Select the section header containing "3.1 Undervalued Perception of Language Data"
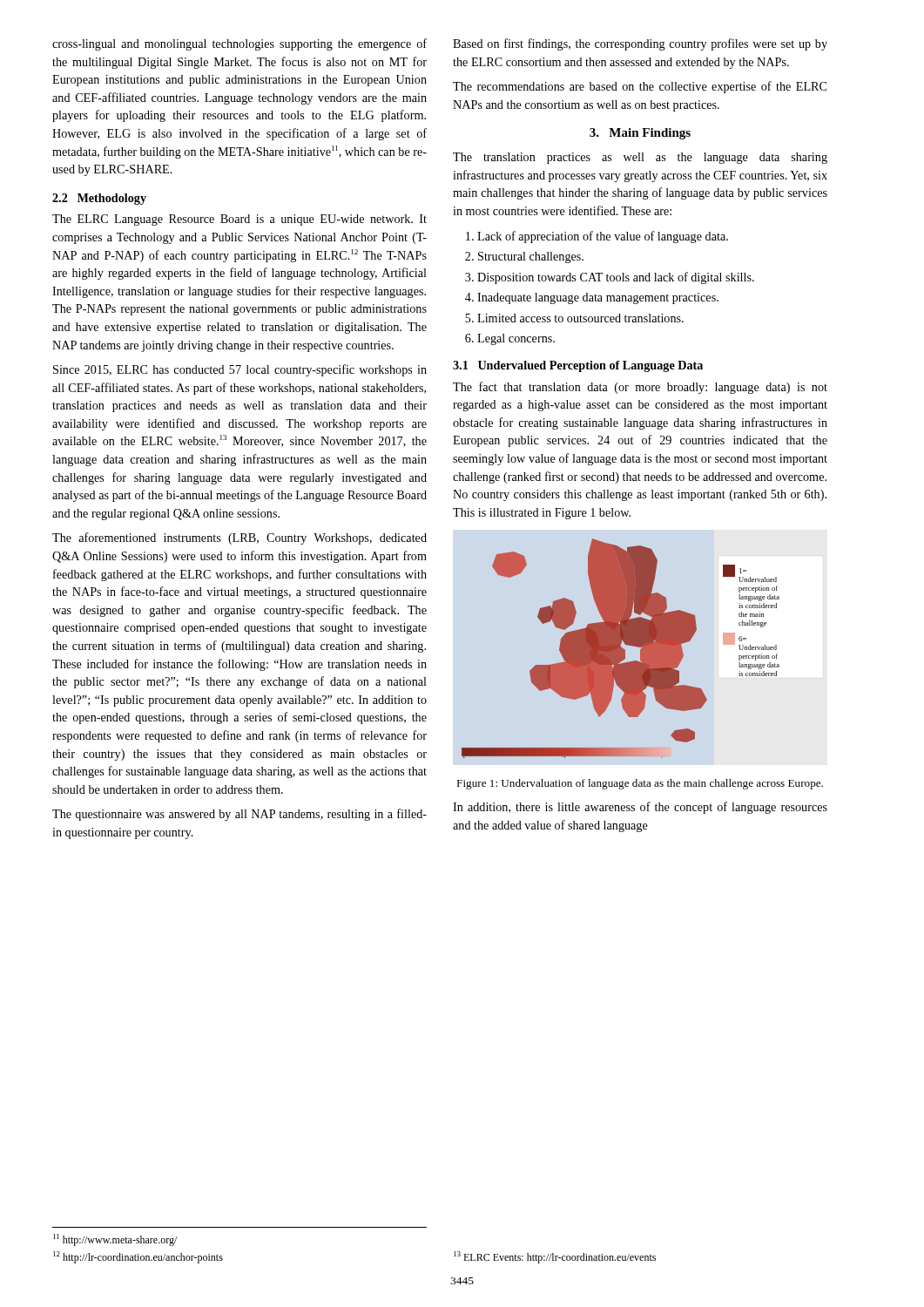The width and height of the screenshot is (924, 1307). click(x=640, y=365)
